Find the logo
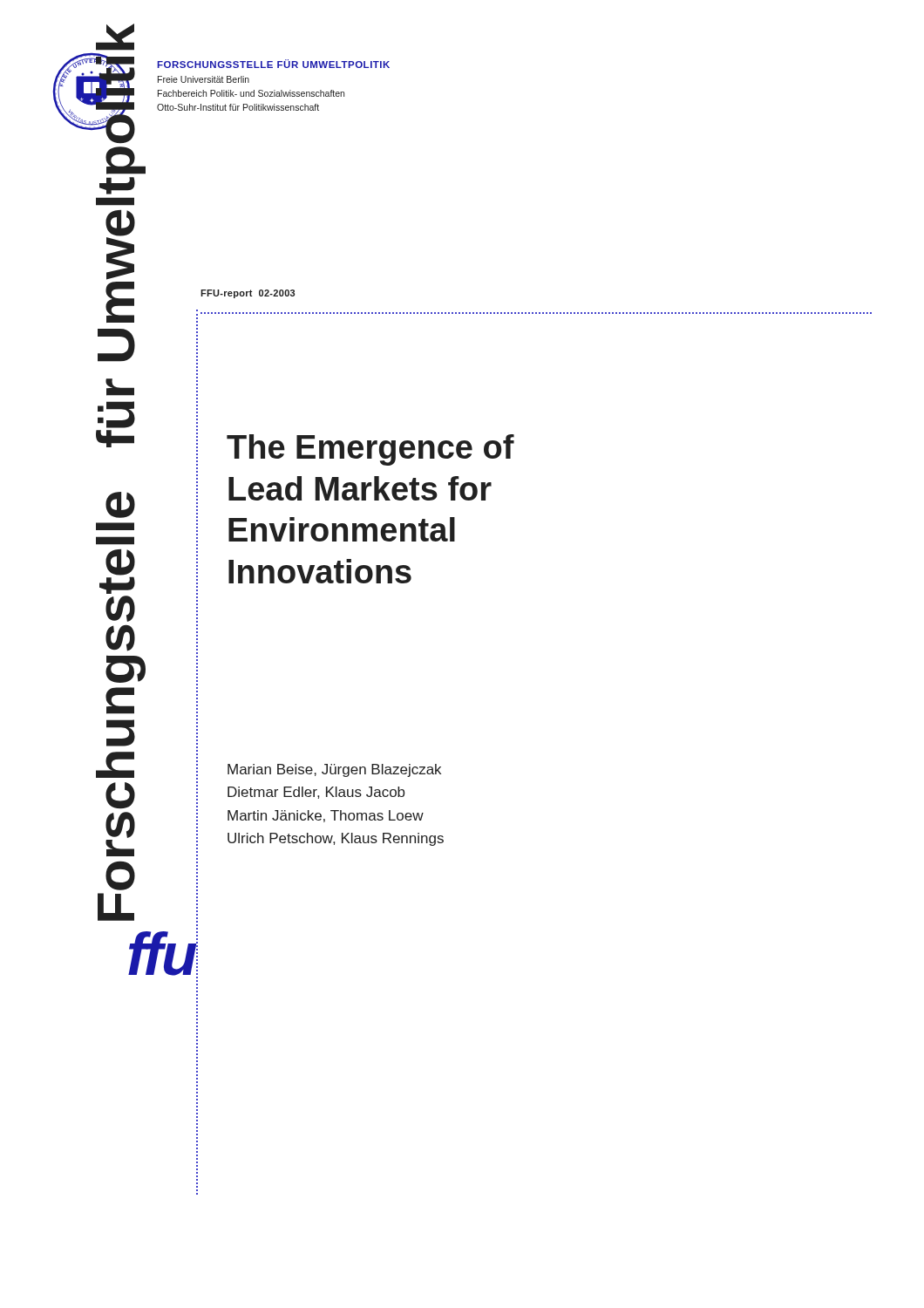 coord(161,954)
